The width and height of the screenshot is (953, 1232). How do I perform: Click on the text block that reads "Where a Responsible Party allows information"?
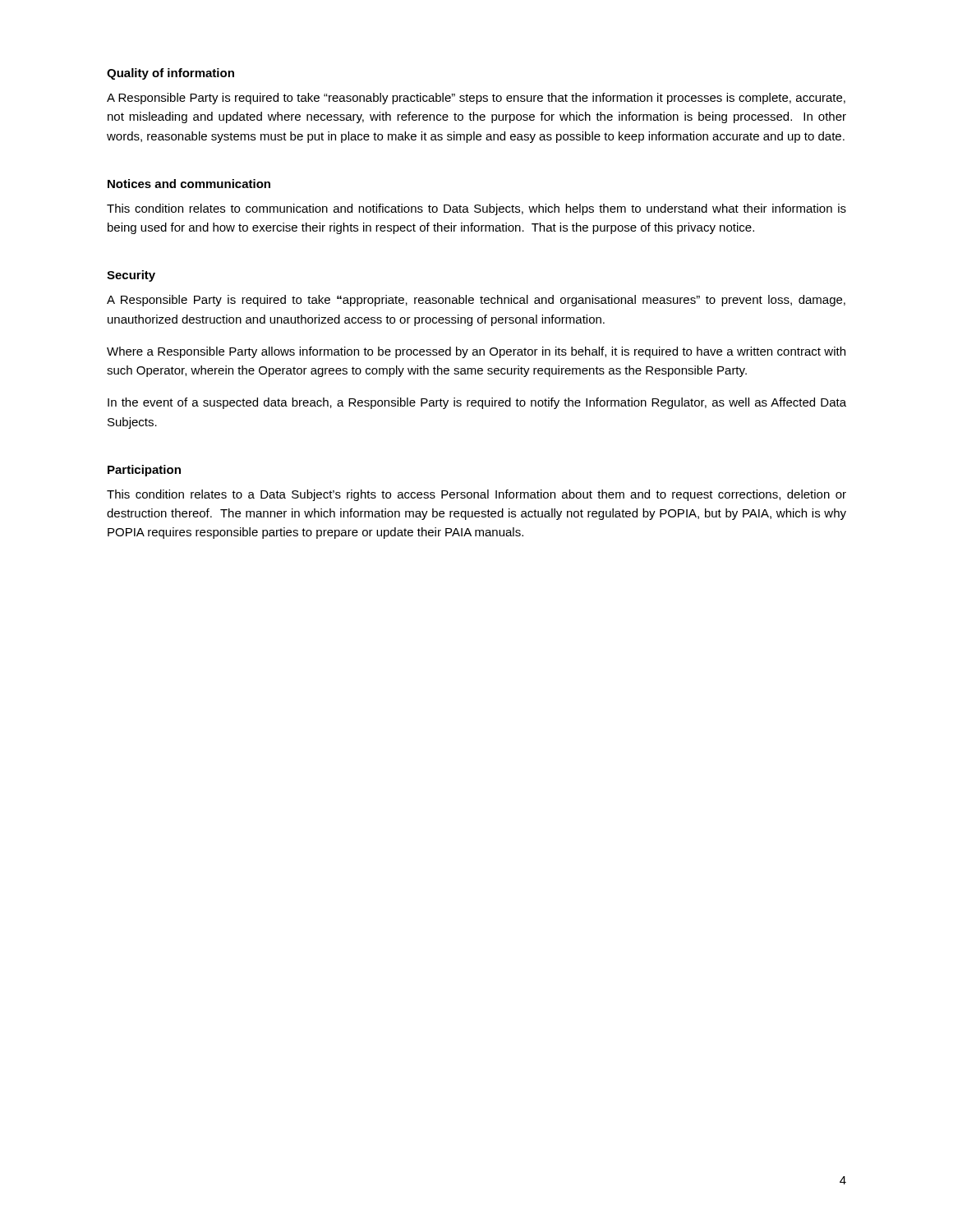[476, 360]
